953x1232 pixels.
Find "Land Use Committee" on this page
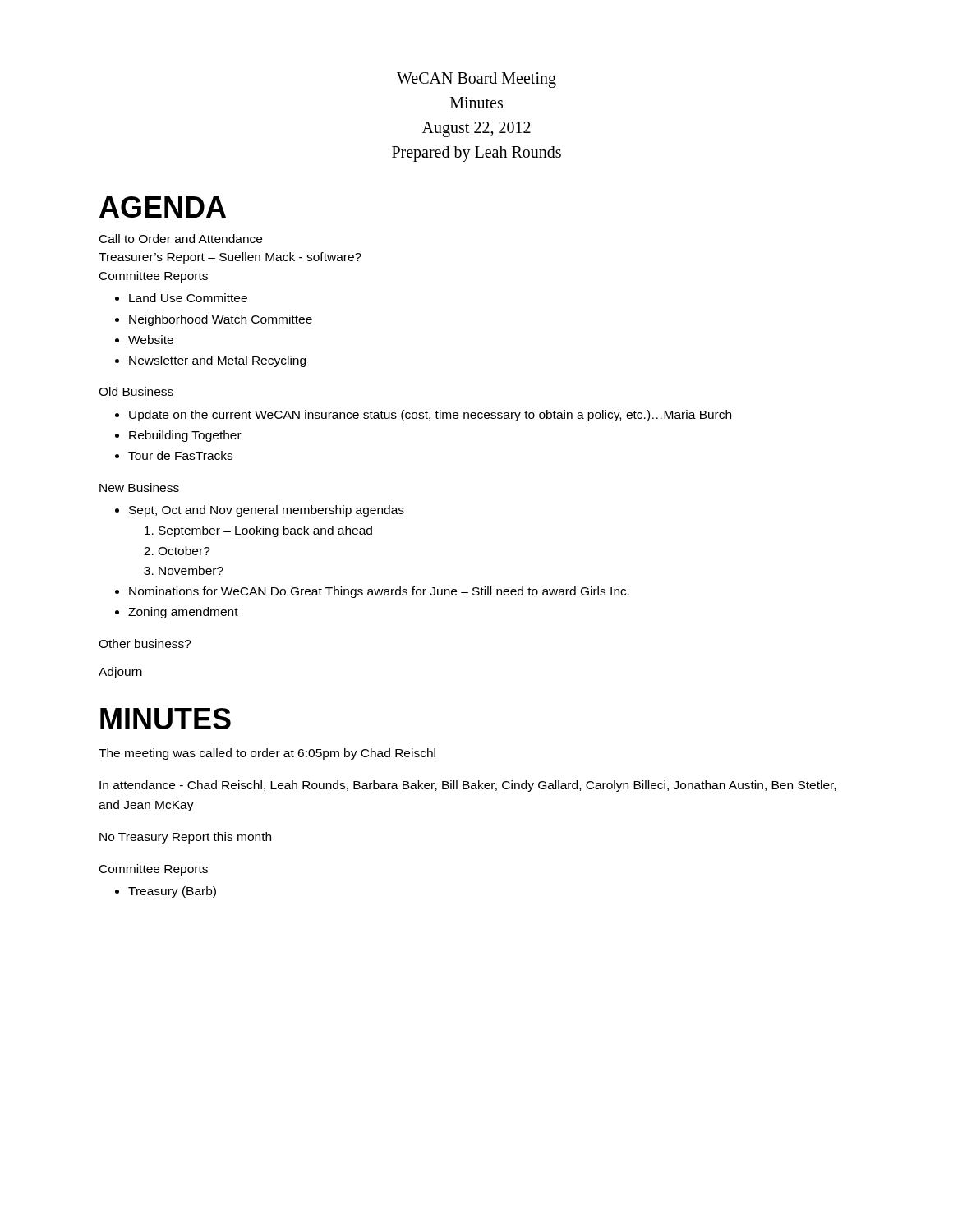point(188,298)
